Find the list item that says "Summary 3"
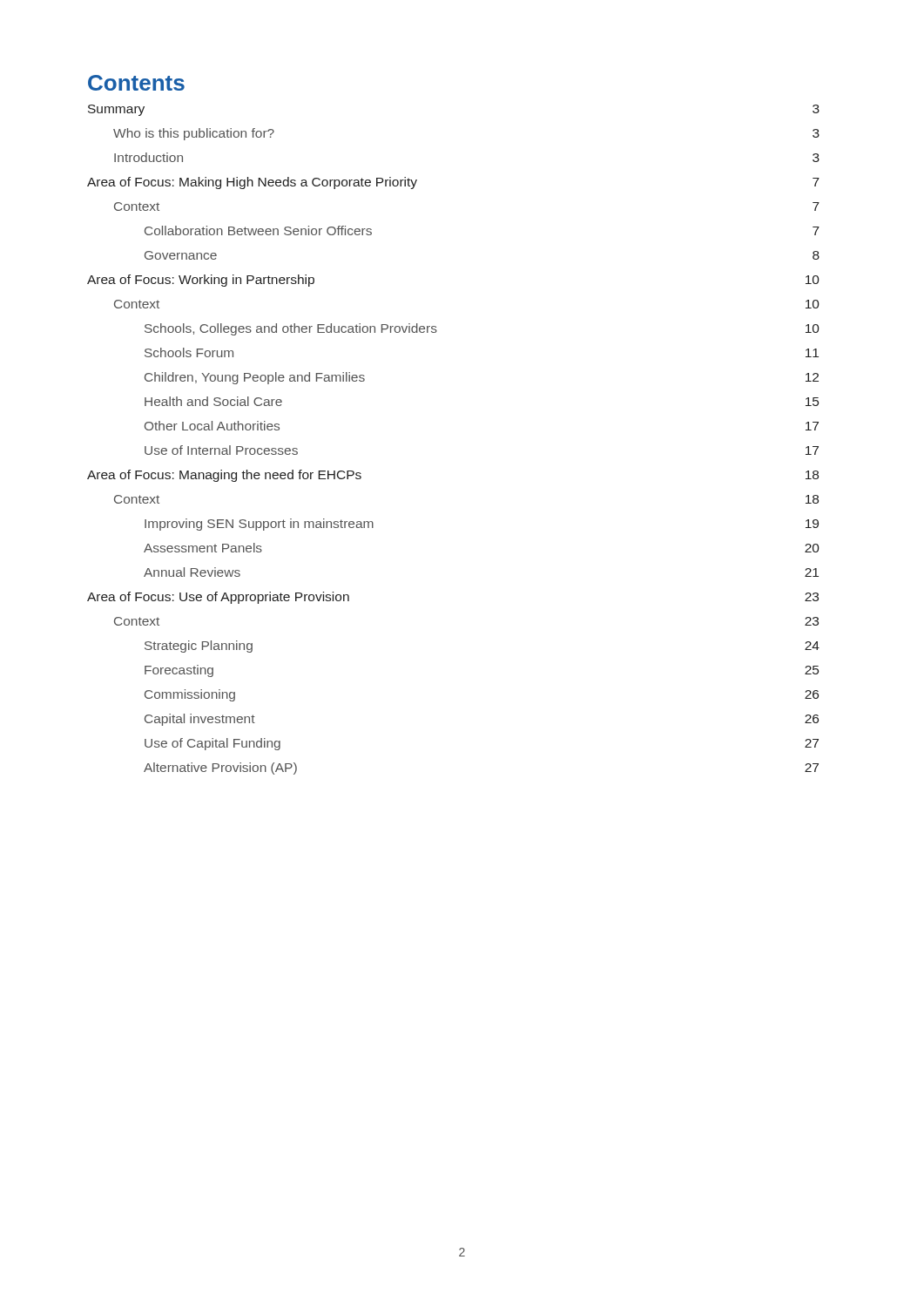 click(121, 110)
